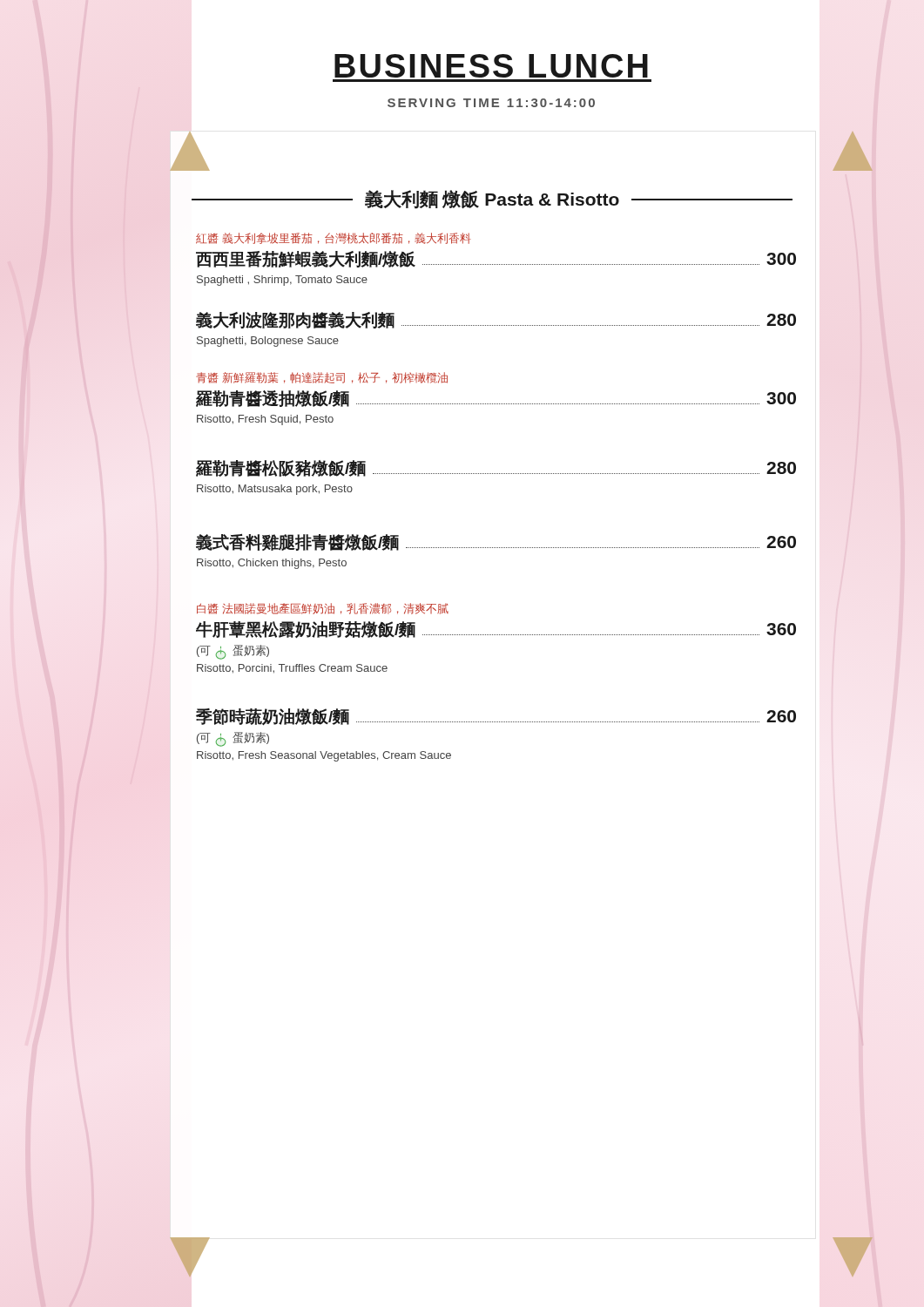The width and height of the screenshot is (924, 1307).
Task: Select the text starting "羅勒青醬松阪豬燉飯/麵 280 Risotto, Matsusaka pork, Pesto"
Action: pos(496,476)
